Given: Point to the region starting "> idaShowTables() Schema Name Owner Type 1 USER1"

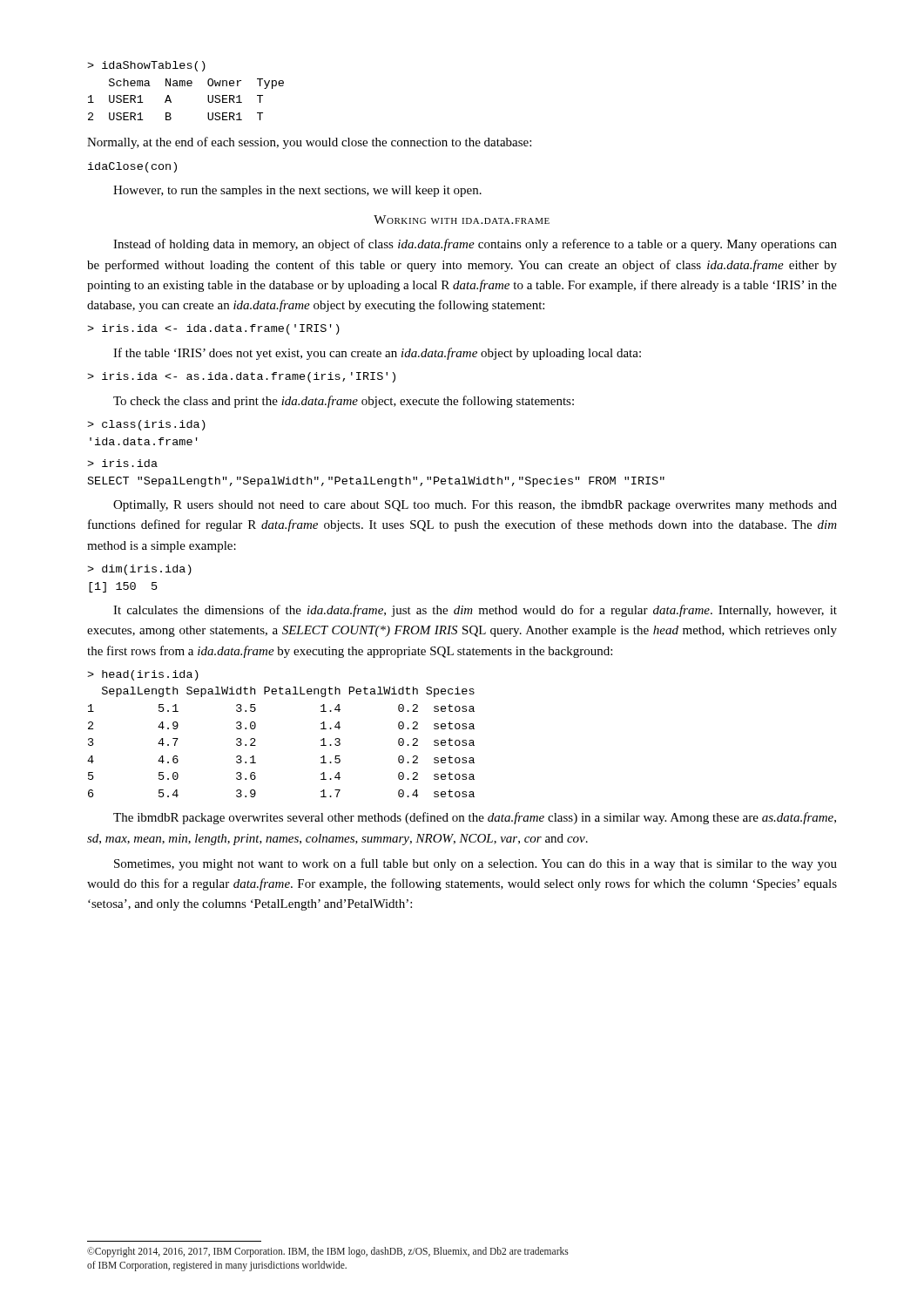Looking at the screenshot, I should pos(146,66).
